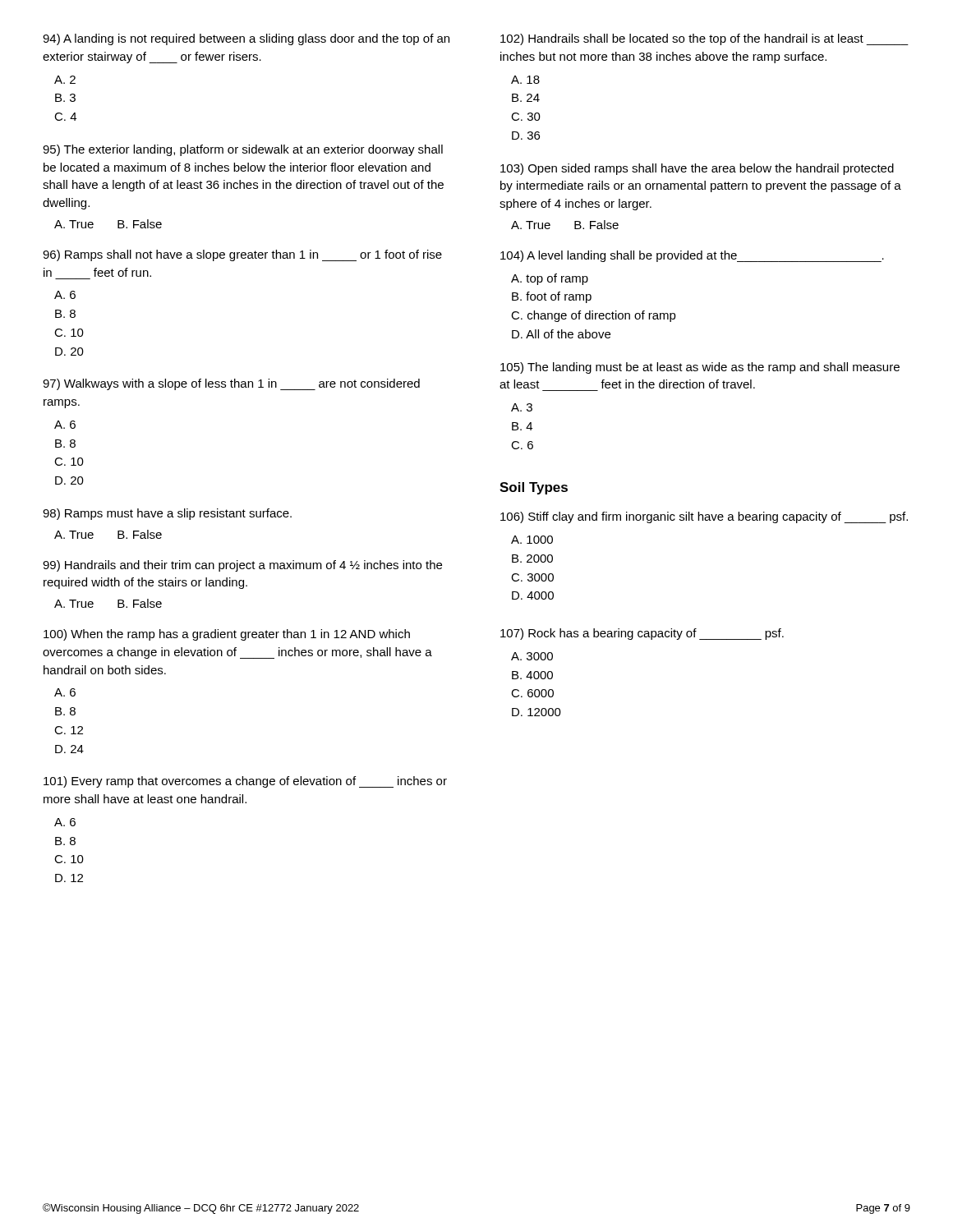Select the block starting "107) Rock has"
The width and height of the screenshot is (953, 1232).
tap(642, 634)
